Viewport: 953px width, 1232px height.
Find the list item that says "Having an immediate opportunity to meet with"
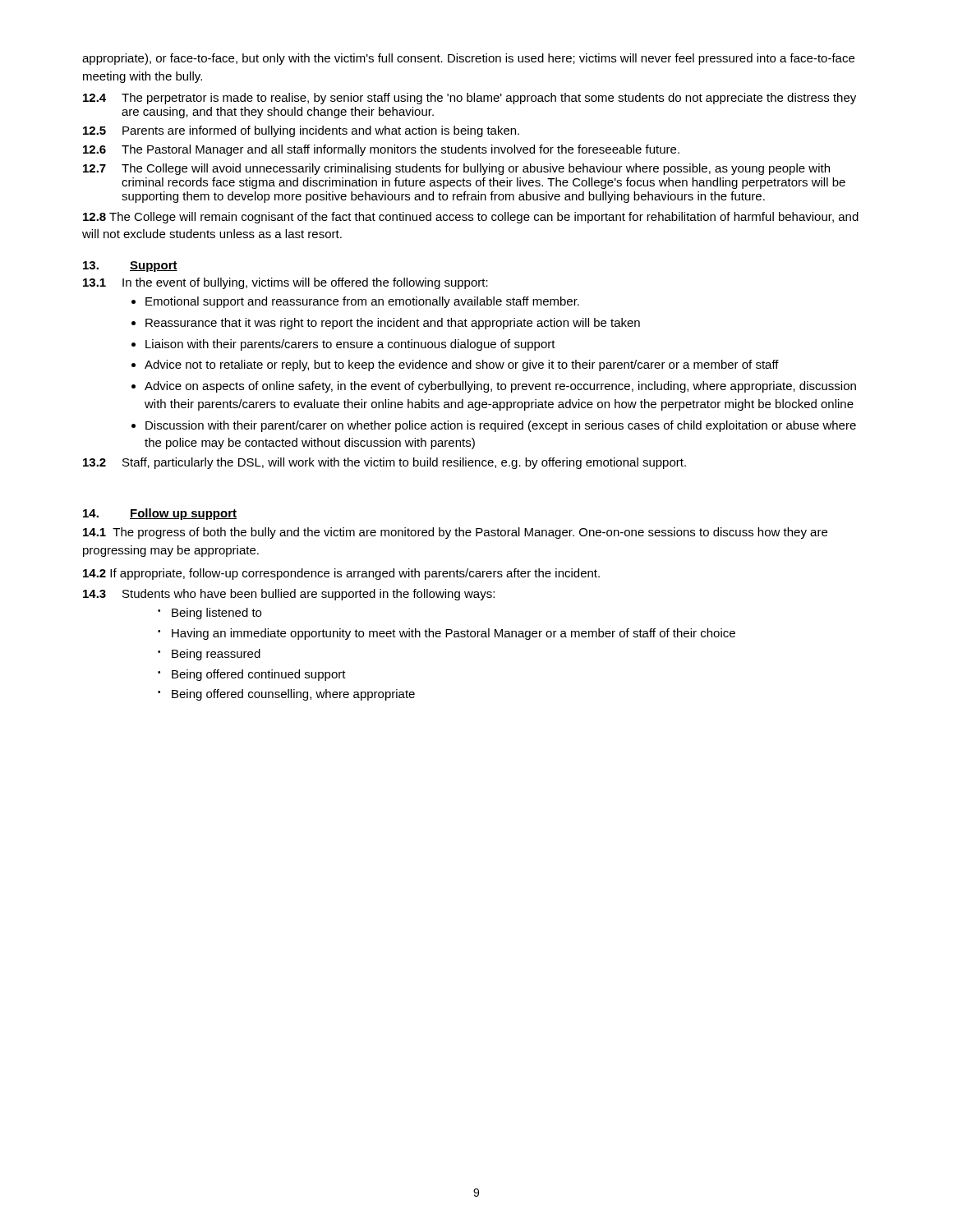pyautogui.click(x=453, y=633)
